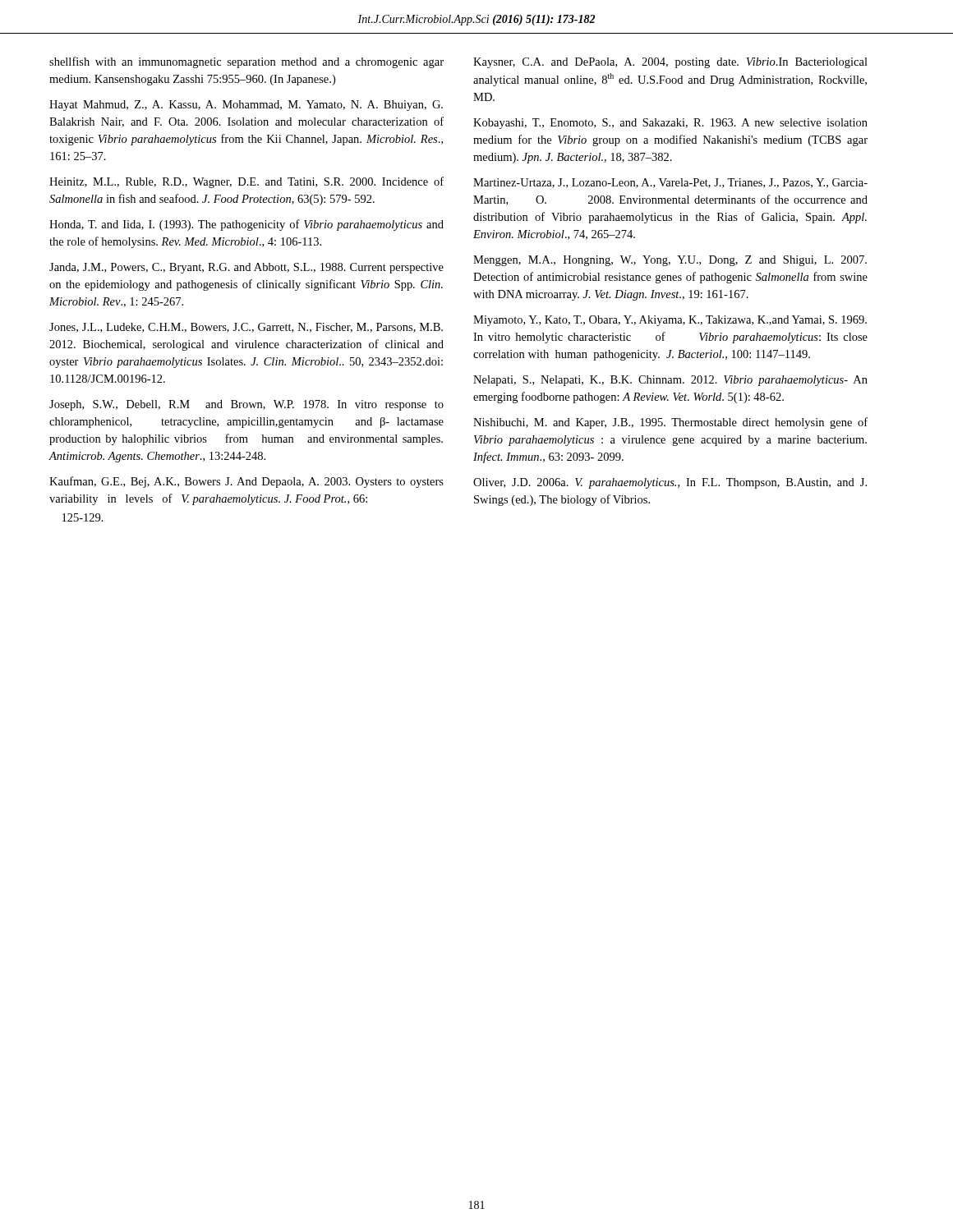
Task: Find the block on this page that starts "Nishibuchi, M. and Kaper, J.B., 1995. Thermostable"
Action: (x=670, y=440)
